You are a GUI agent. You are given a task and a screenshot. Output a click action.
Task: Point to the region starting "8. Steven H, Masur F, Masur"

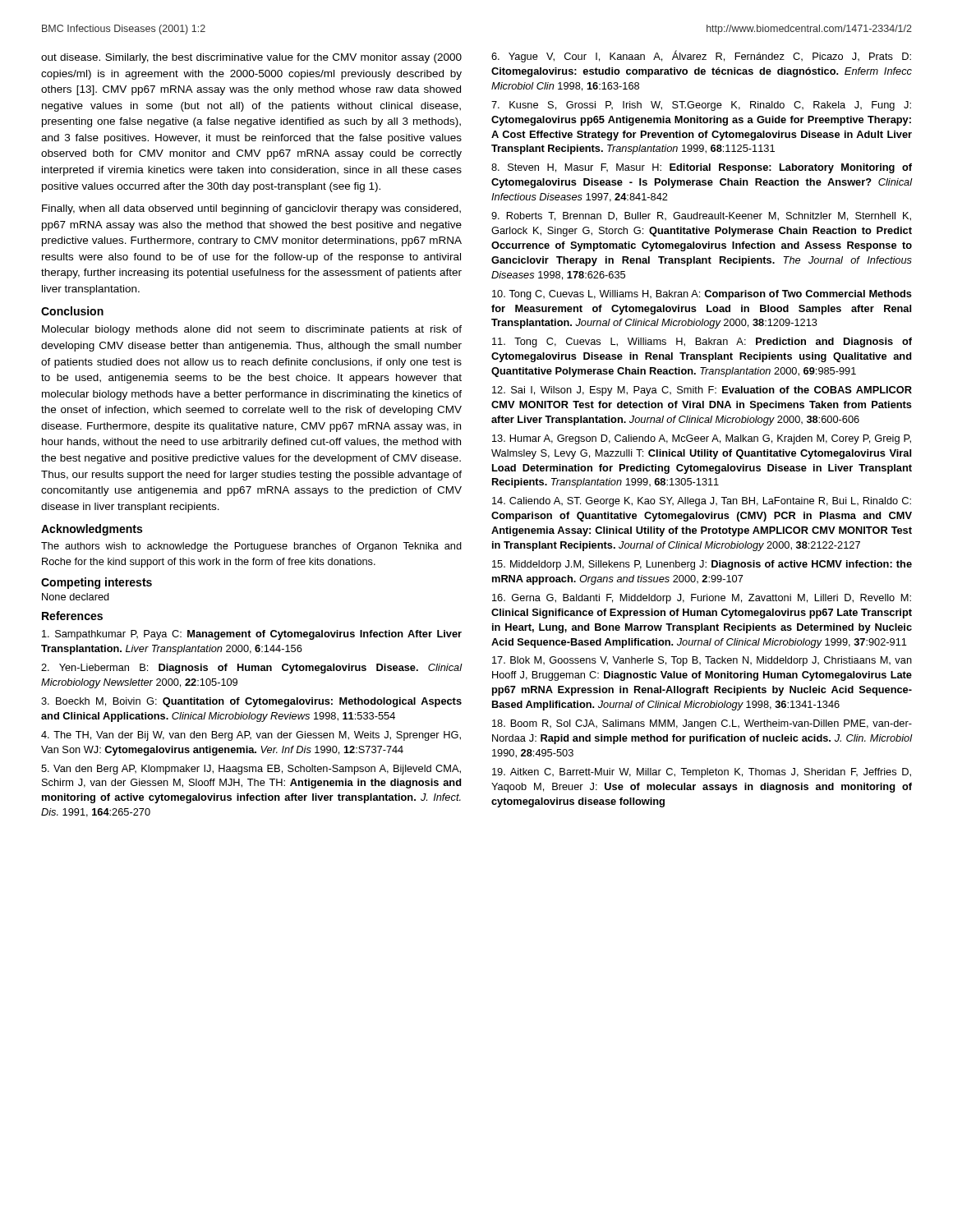pyautogui.click(x=702, y=182)
